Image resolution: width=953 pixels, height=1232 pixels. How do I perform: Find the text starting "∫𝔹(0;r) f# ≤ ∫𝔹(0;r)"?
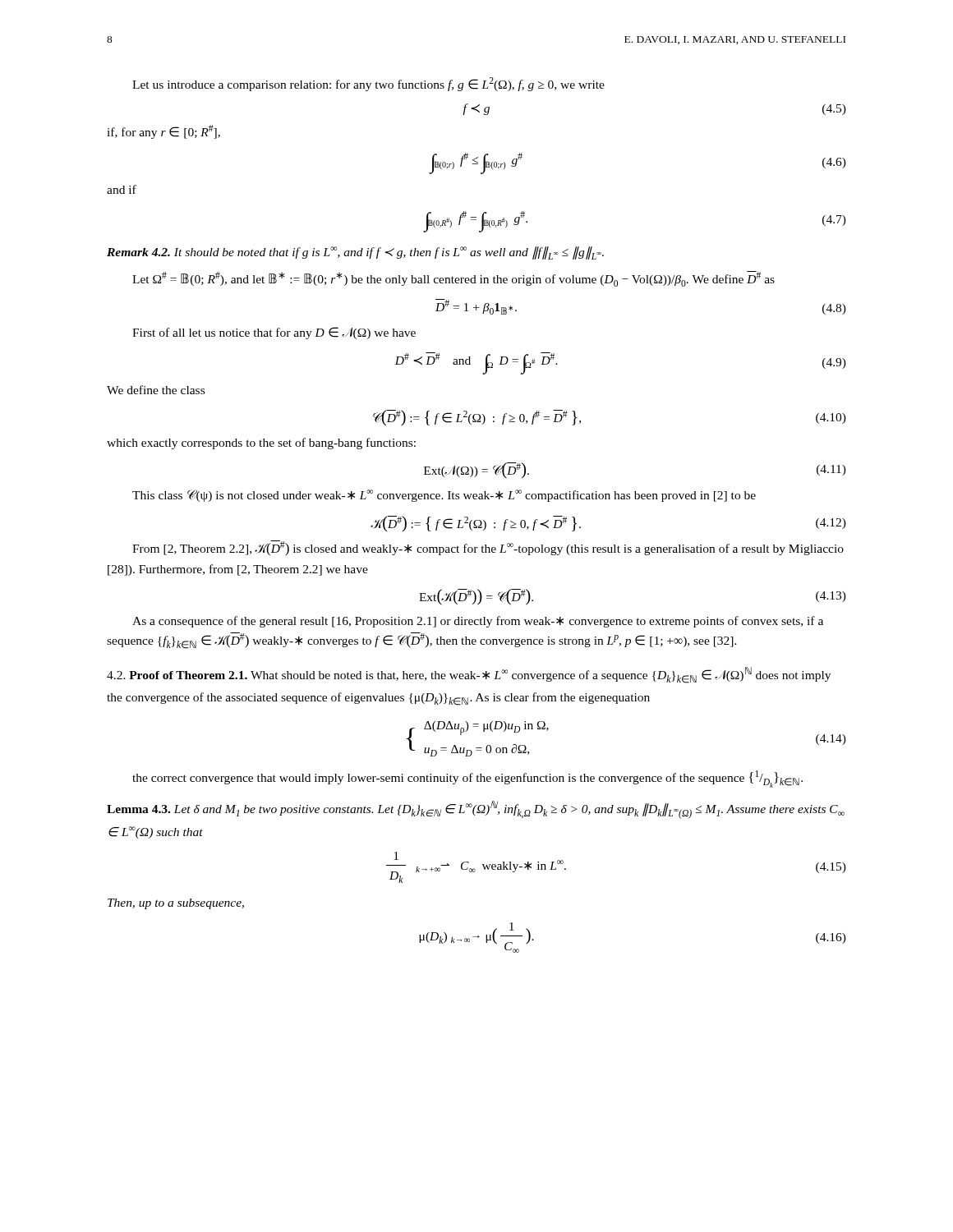pyautogui.click(x=488, y=162)
